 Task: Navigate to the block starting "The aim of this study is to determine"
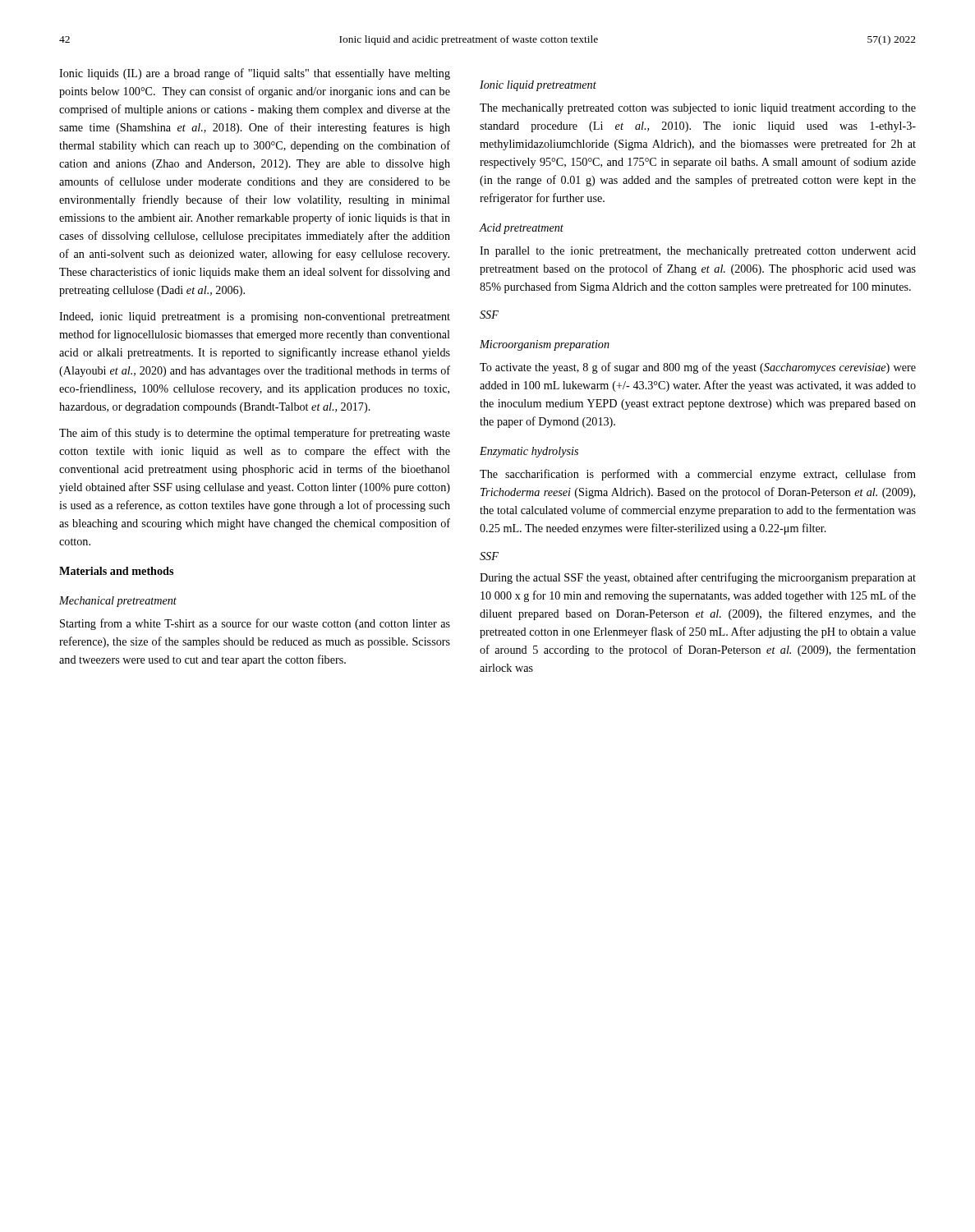[255, 487]
